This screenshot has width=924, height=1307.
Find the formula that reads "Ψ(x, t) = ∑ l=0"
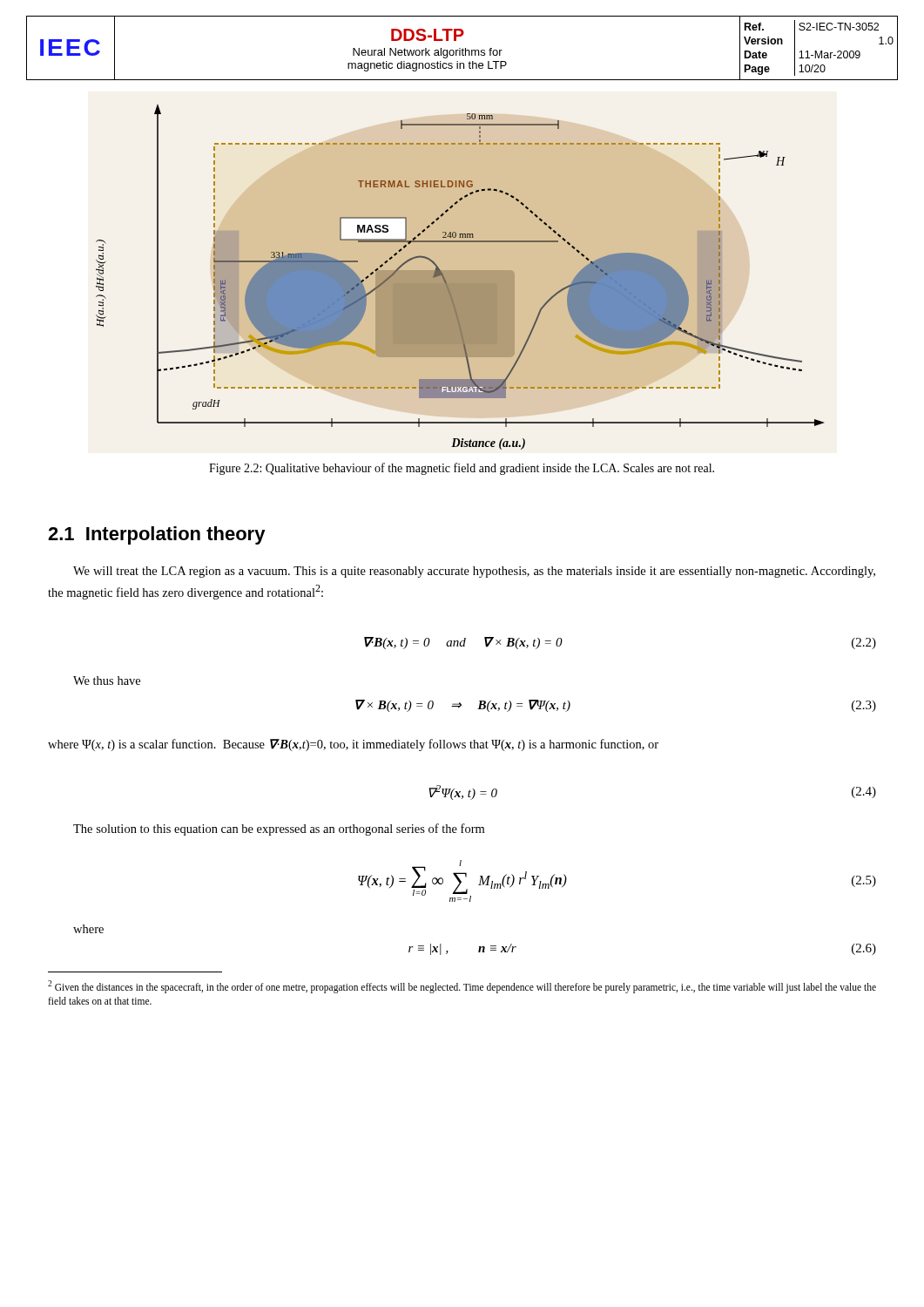pos(459,880)
